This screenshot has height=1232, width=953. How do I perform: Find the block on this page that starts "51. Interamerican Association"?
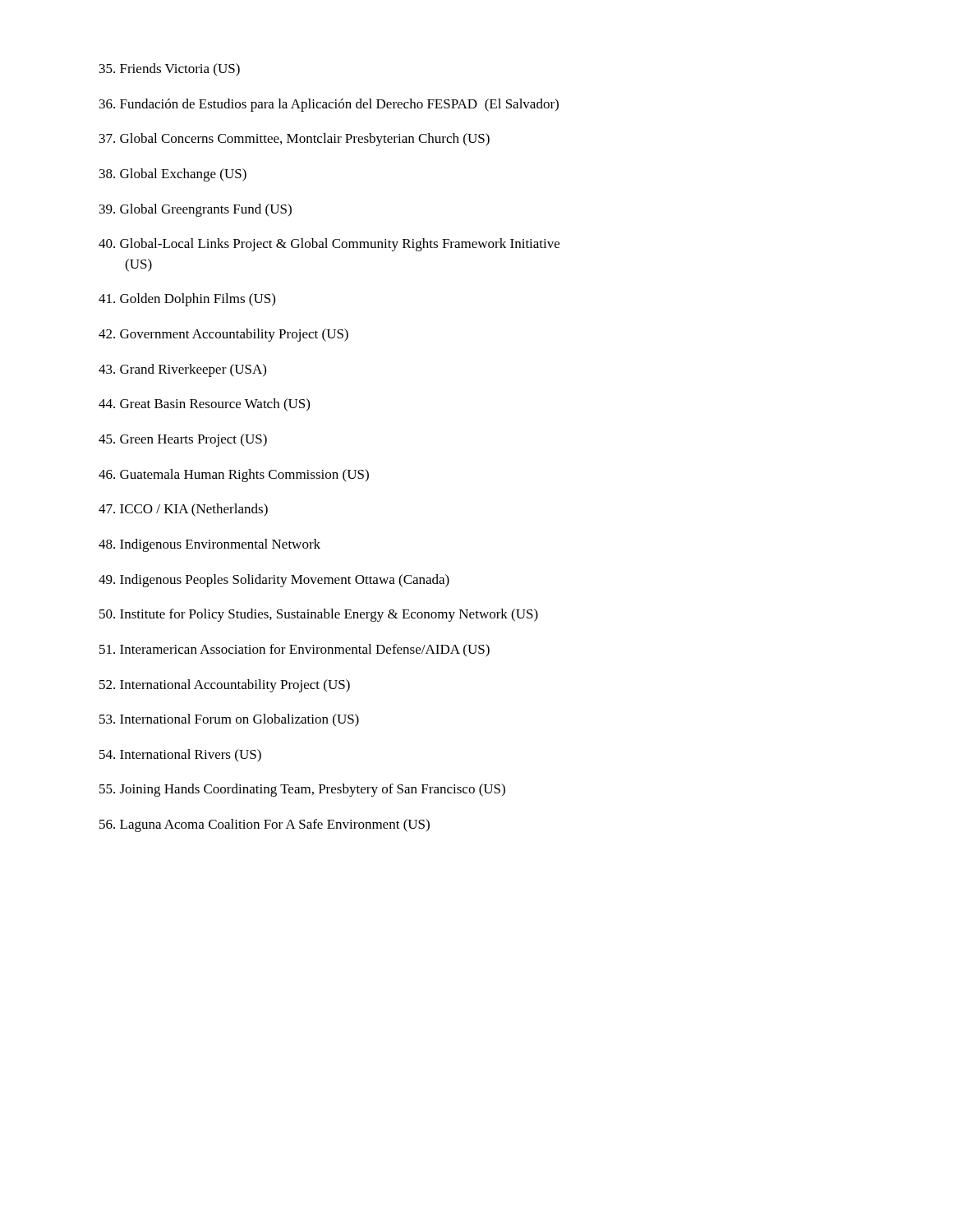click(x=294, y=649)
